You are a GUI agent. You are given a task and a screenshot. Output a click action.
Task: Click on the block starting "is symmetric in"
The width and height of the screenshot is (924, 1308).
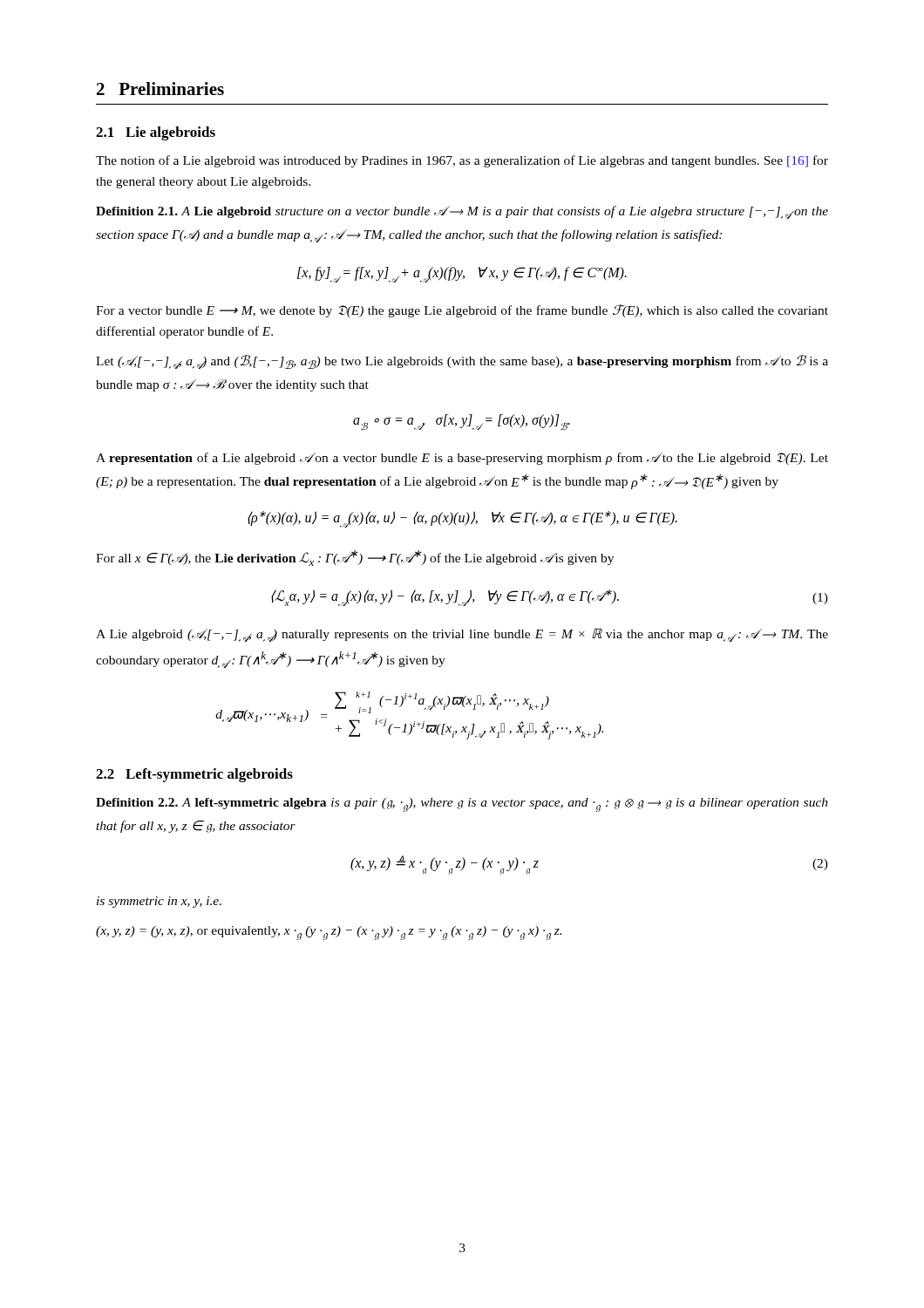coord(462,917)
